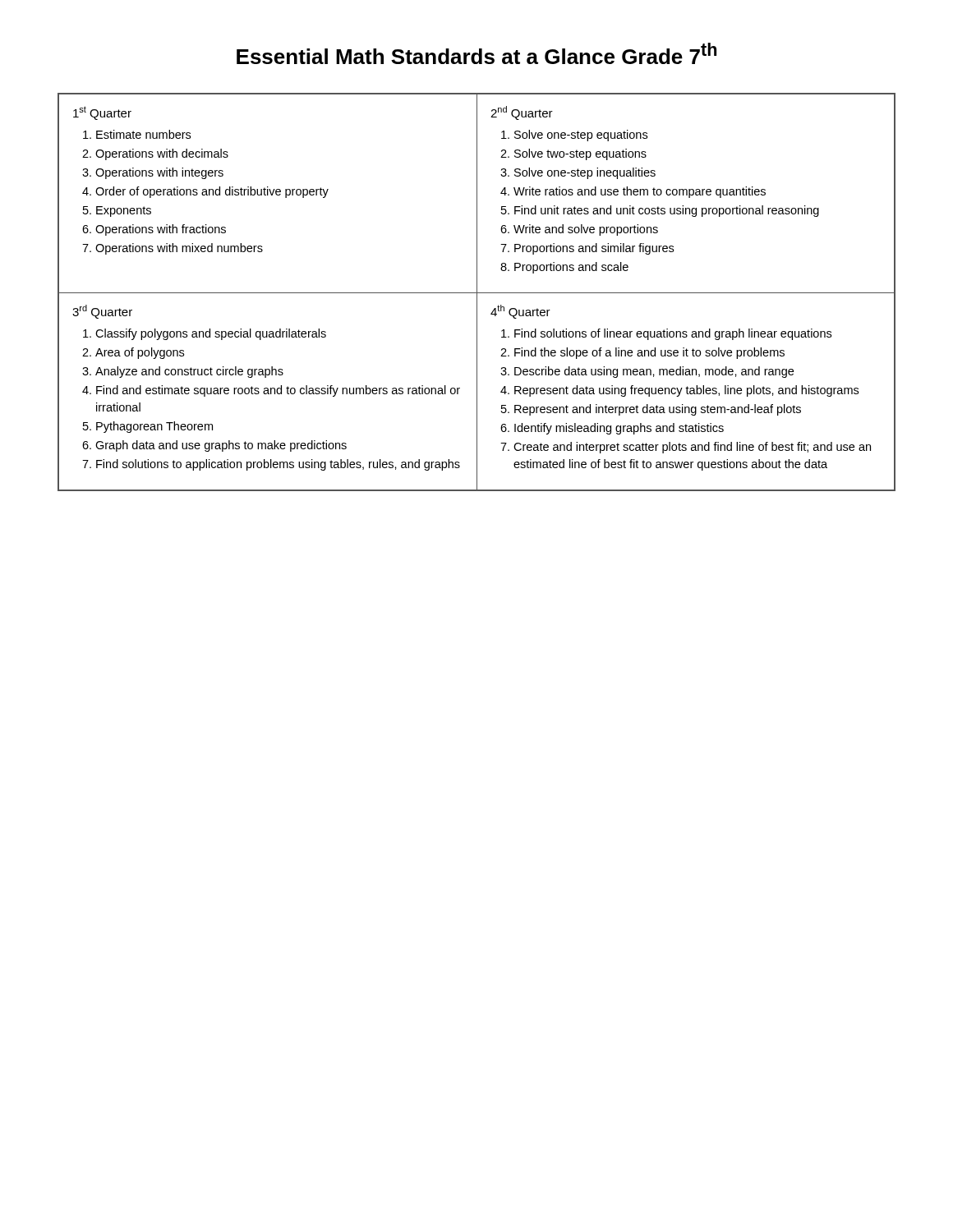
Task: Select the region starting "Proportions and scale"
Action: point(571,267)
